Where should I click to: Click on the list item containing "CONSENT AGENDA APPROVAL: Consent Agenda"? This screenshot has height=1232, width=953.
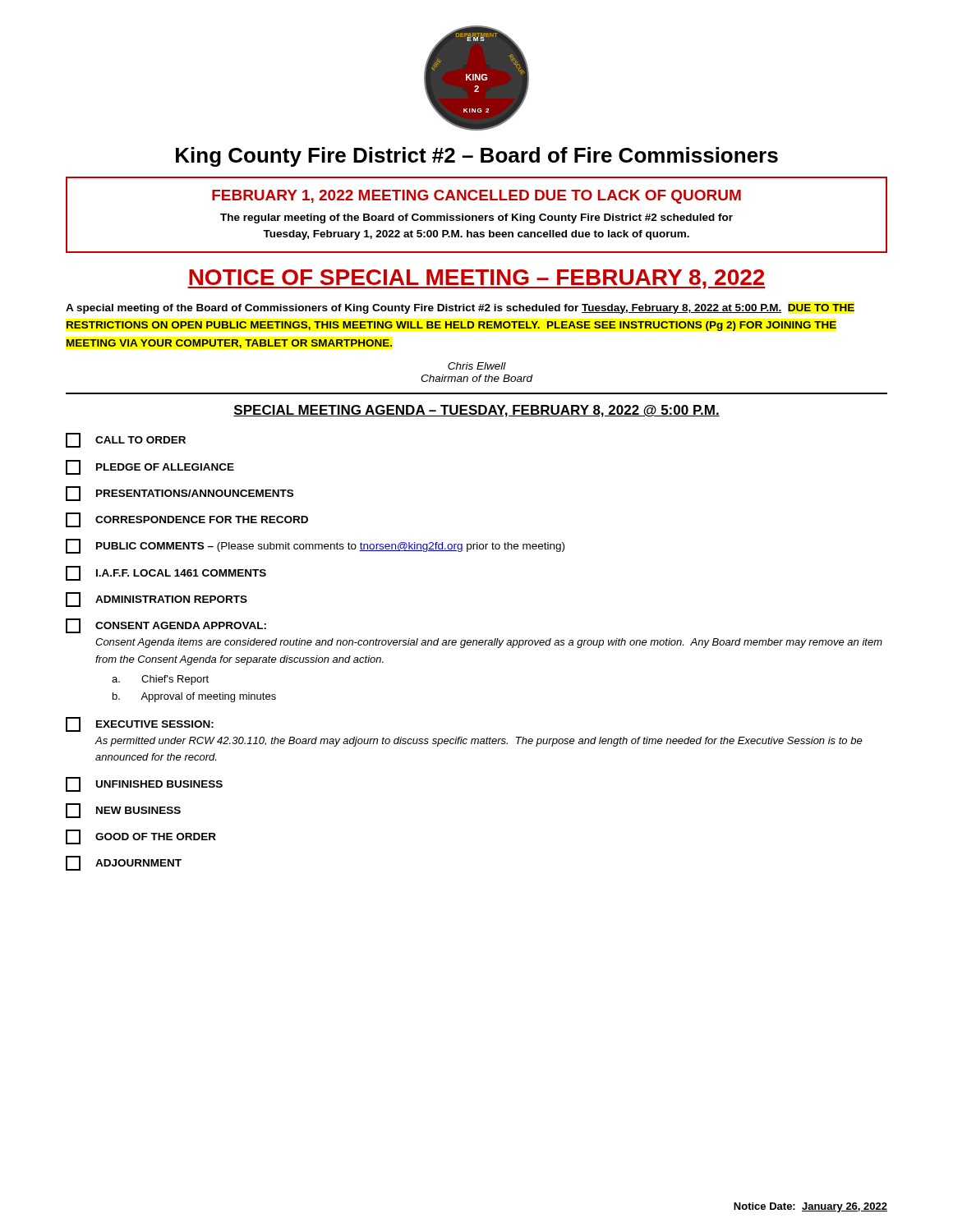[x=166, y=626]
